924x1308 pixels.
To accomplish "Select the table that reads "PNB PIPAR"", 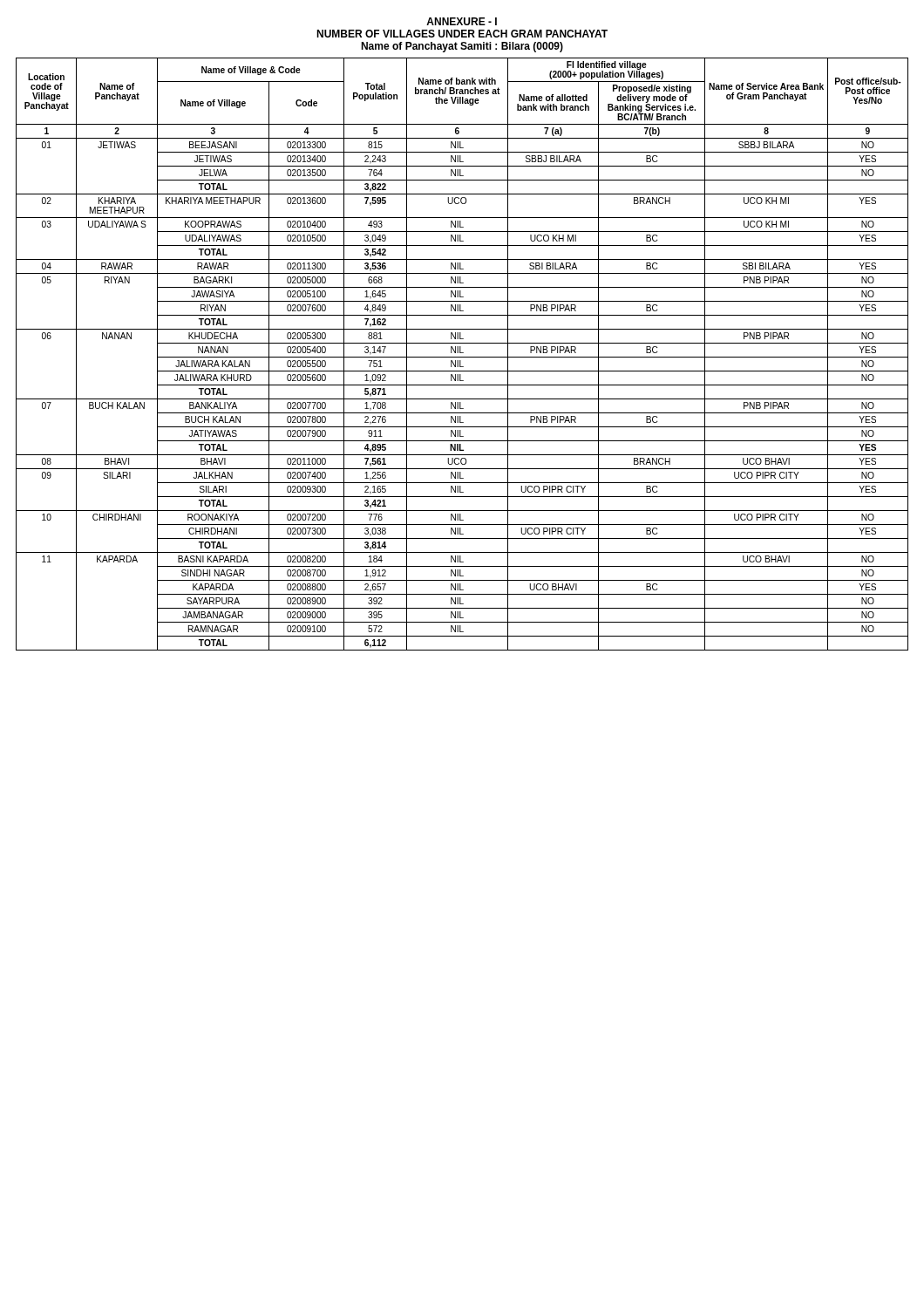I will (x=462, y=354).
